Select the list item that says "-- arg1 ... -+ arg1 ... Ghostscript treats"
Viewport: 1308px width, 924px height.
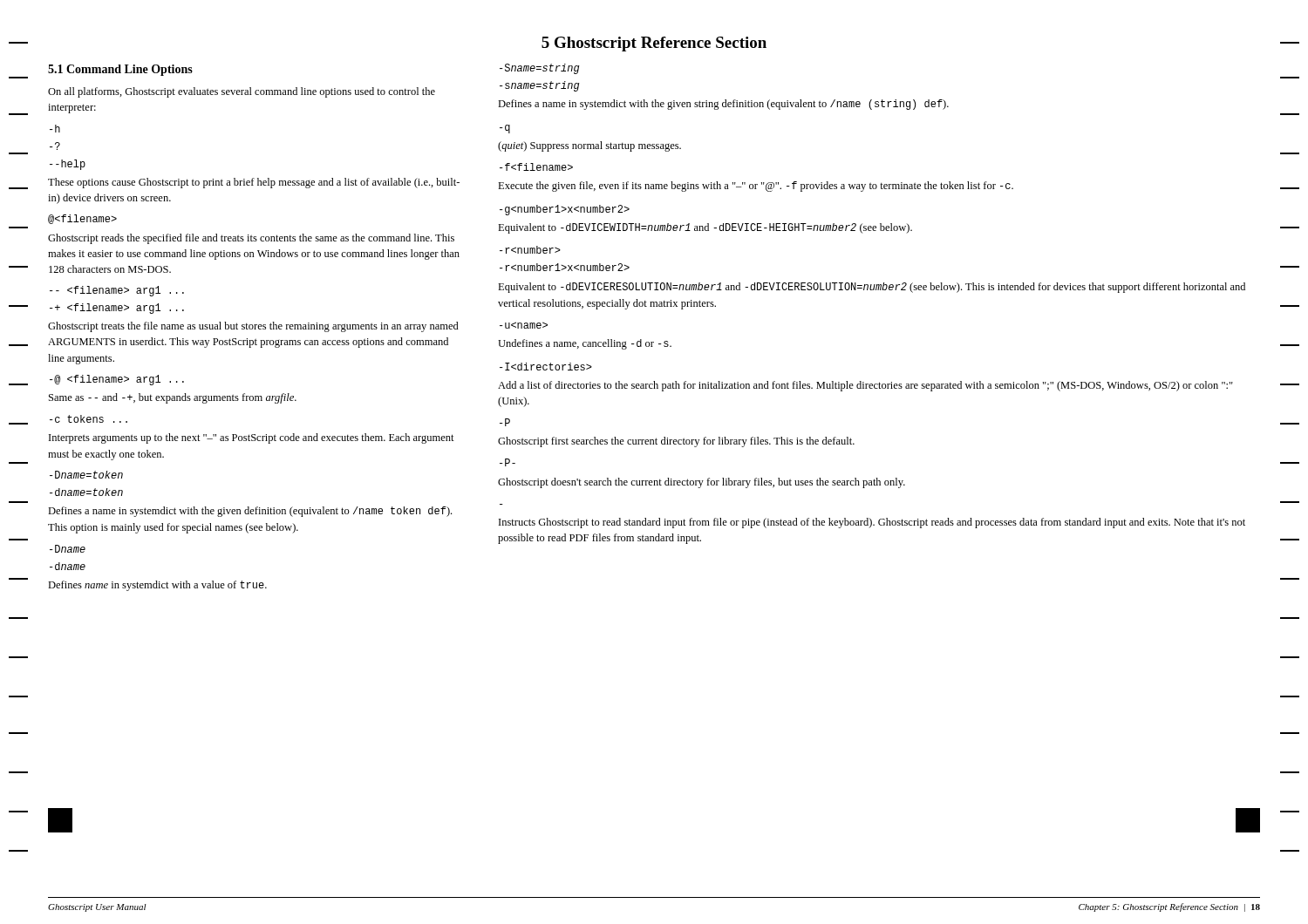coord(257,325)
